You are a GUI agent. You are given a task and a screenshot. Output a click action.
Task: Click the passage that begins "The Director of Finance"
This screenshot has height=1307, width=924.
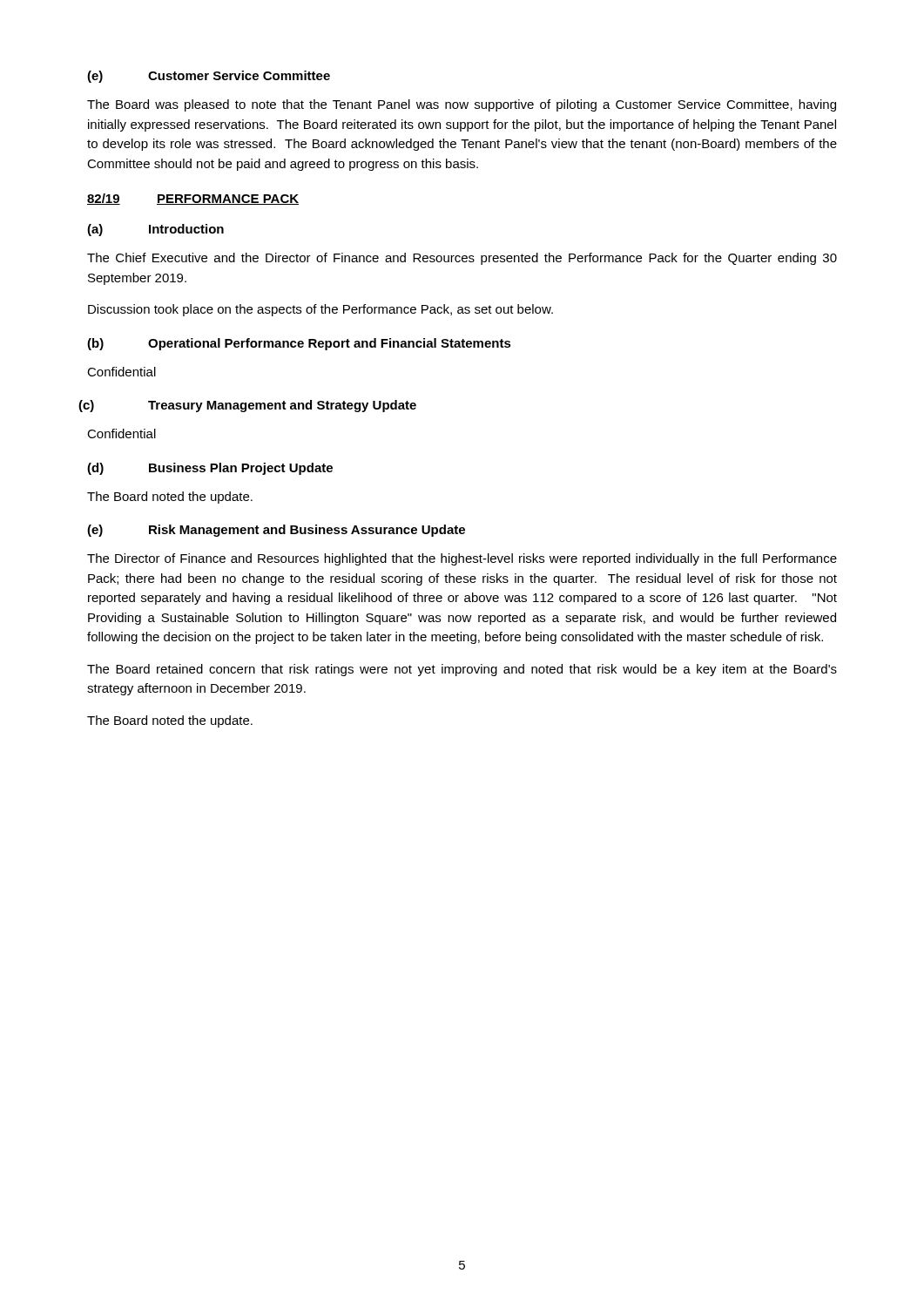tap(462, 598)
